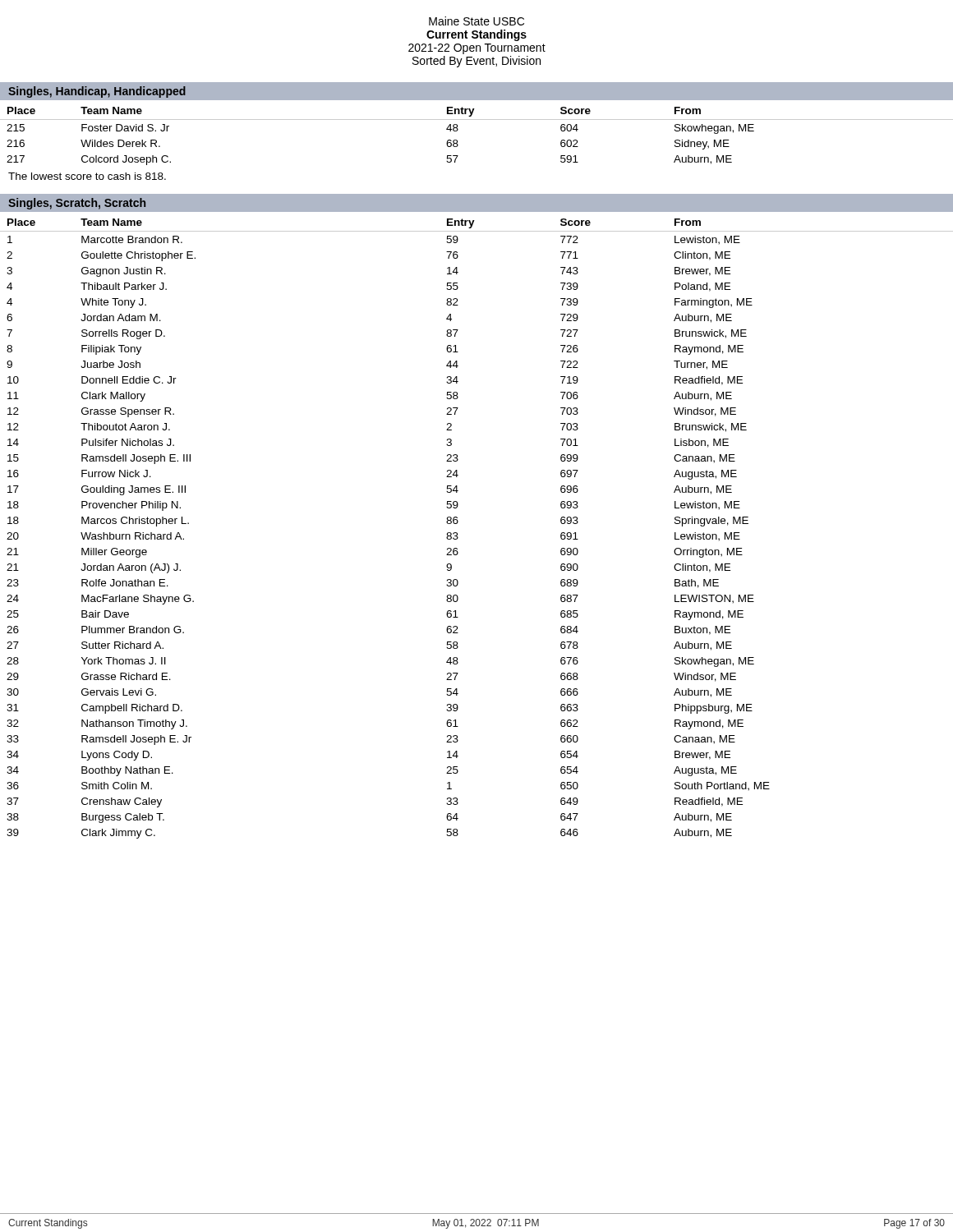Screen dimensions: 1232x953
Task: Select the table that reads "Raymond, ME"
Action: click(476, 527)
